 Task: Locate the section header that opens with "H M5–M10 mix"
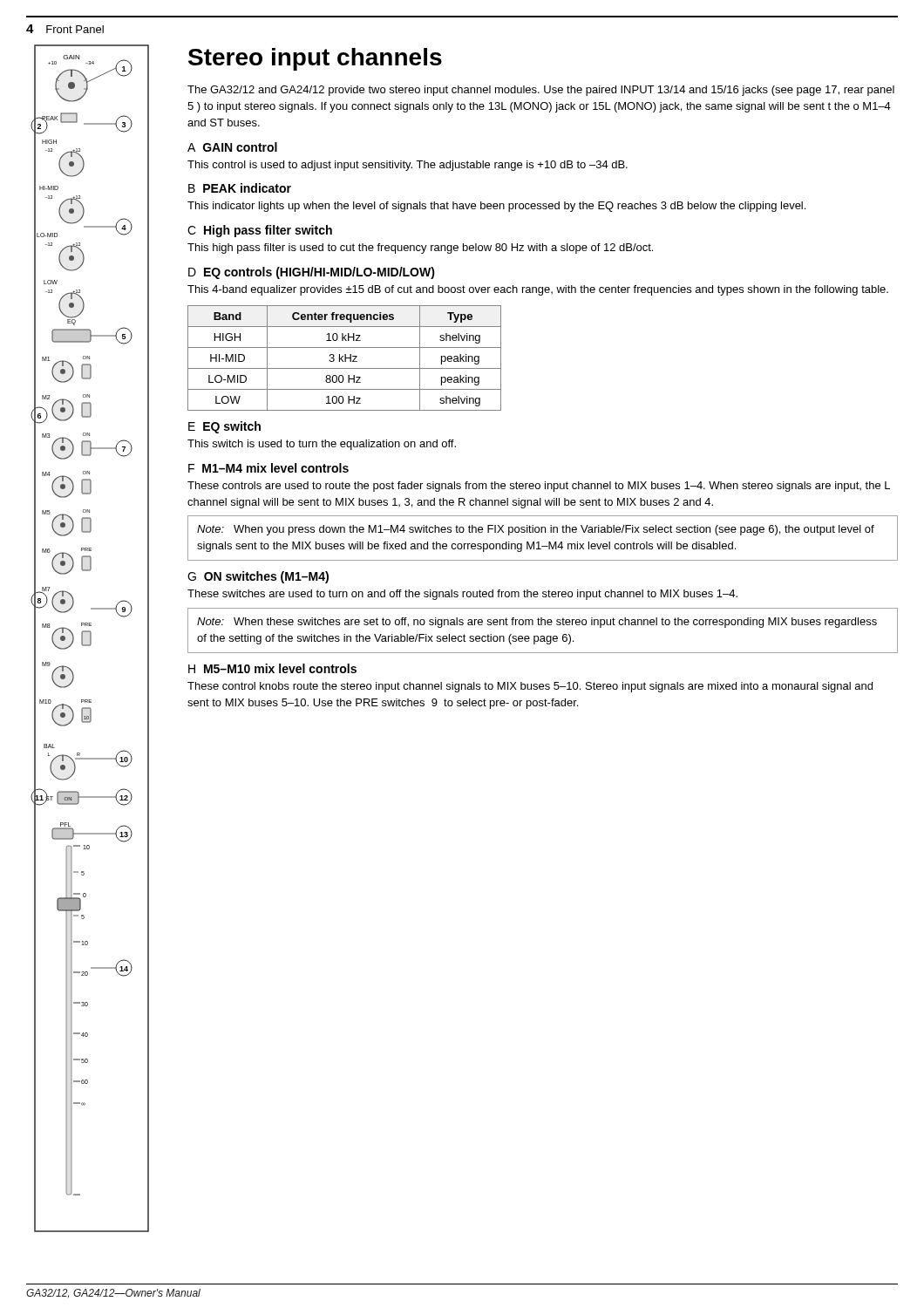[x=272, y=669]
